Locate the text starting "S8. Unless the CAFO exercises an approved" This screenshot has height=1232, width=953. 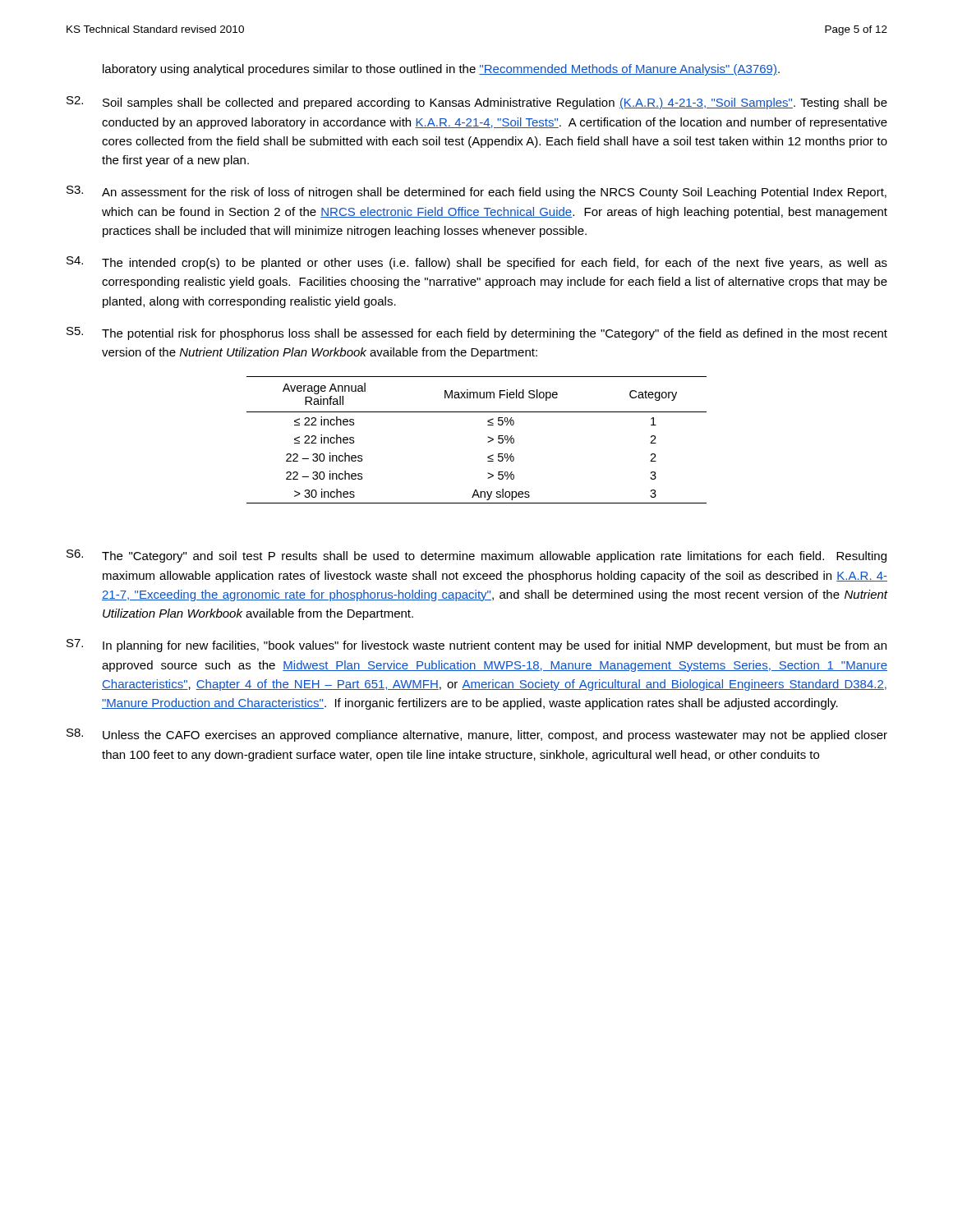point(476,744)
